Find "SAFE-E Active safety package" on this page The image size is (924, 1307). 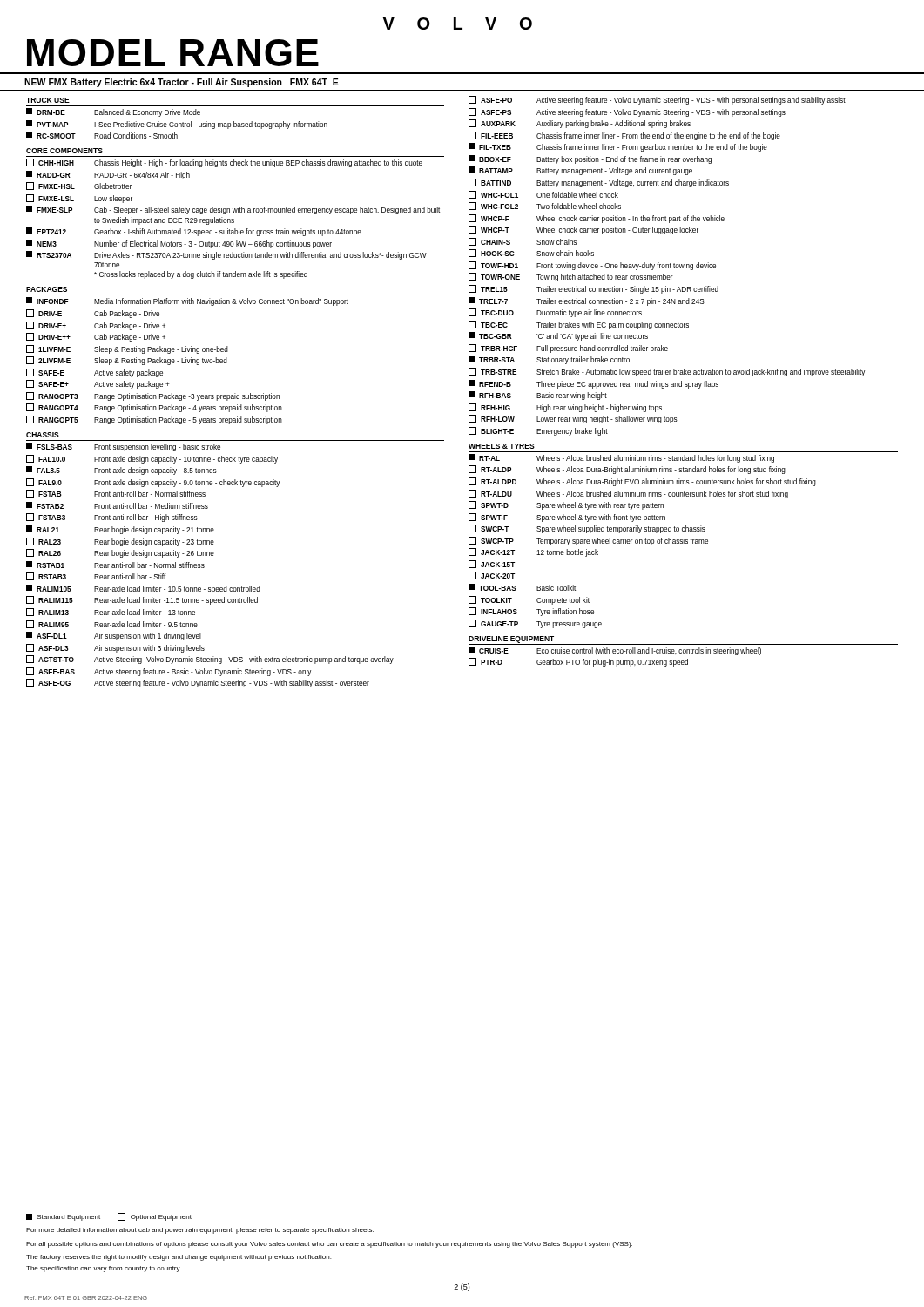(94, 373)
